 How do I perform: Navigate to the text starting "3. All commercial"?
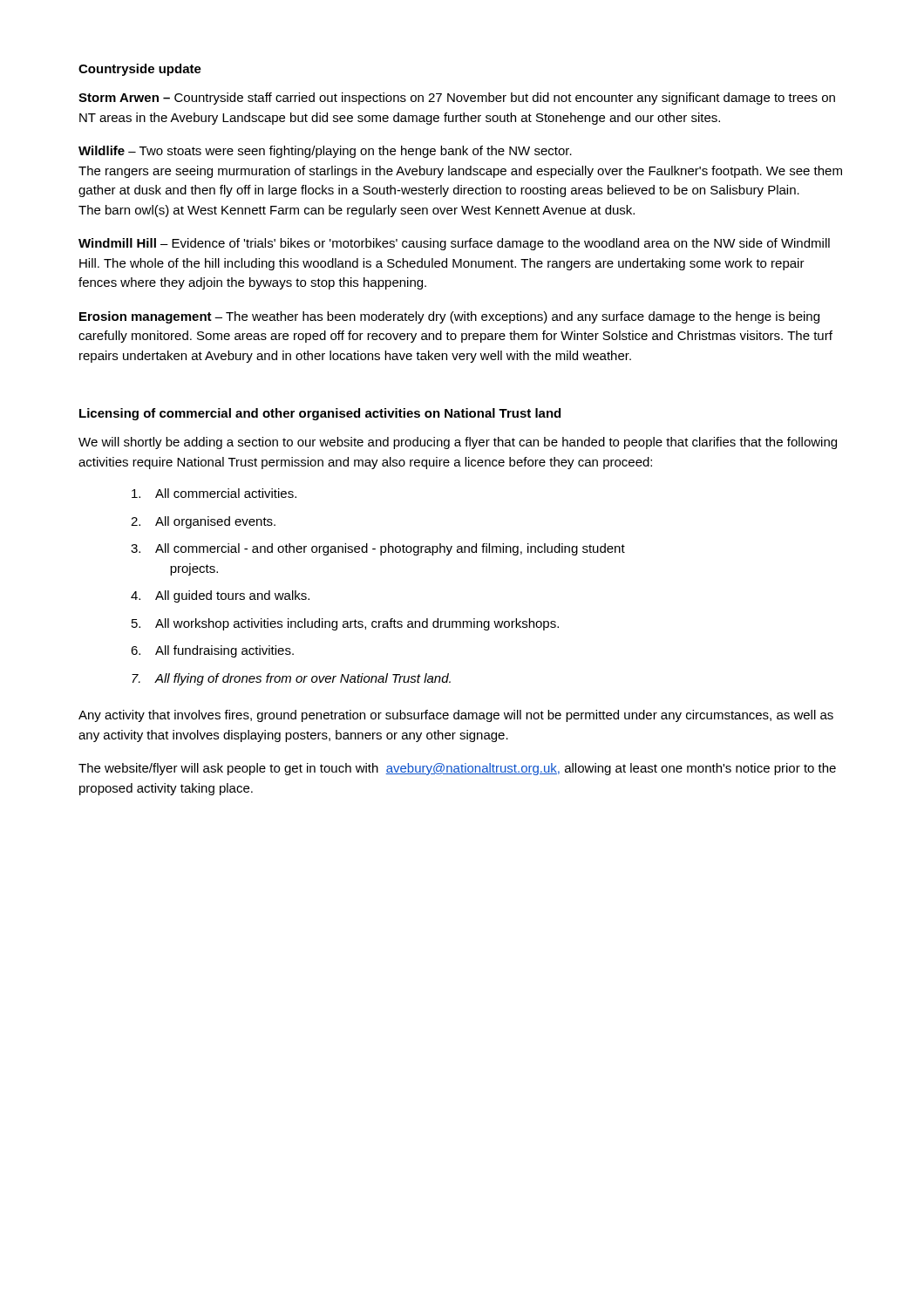[378, 559]
